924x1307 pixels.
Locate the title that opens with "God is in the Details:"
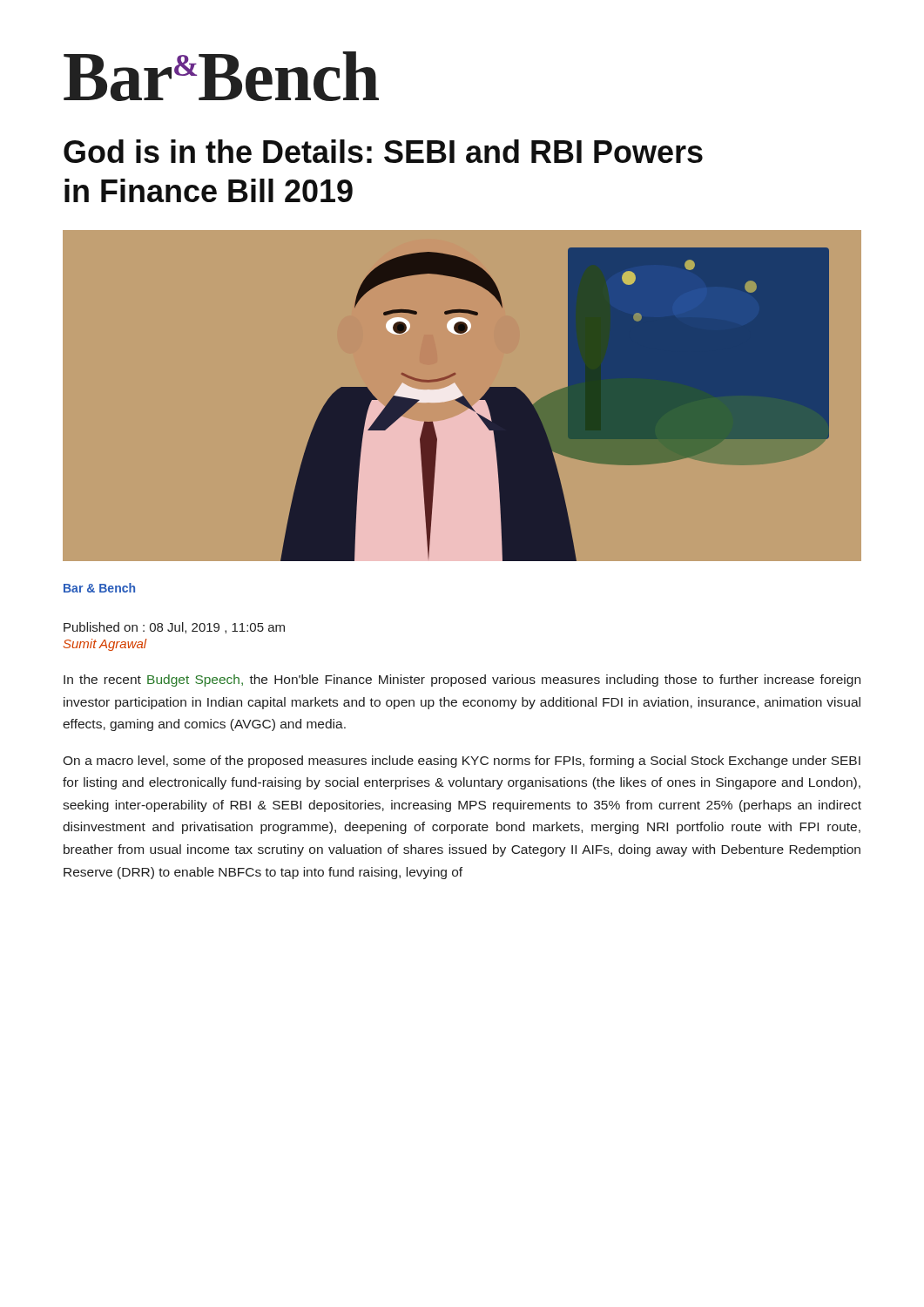[383, 172]
